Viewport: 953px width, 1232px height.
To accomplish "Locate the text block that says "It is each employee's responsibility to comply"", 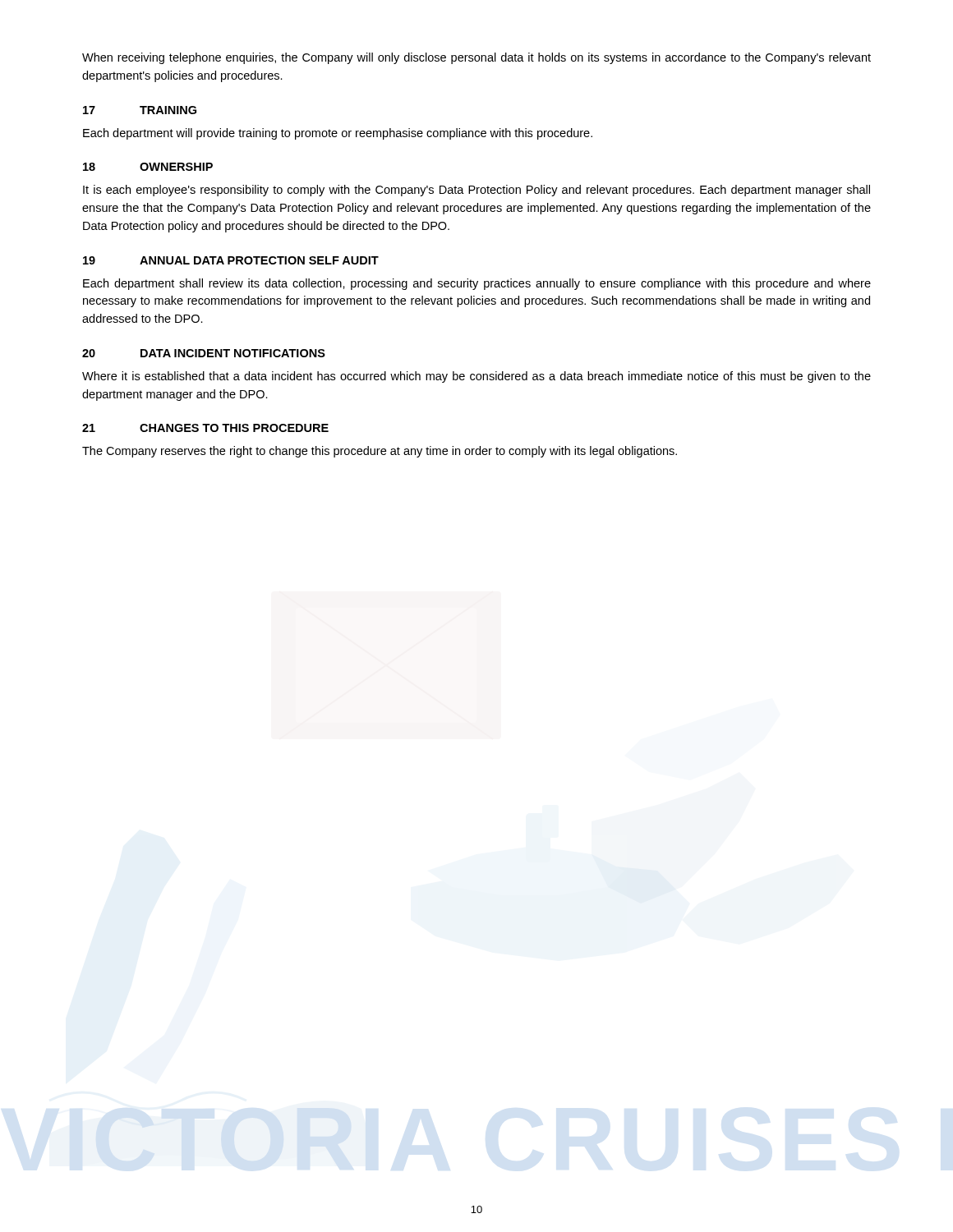I will coord(476,208).
